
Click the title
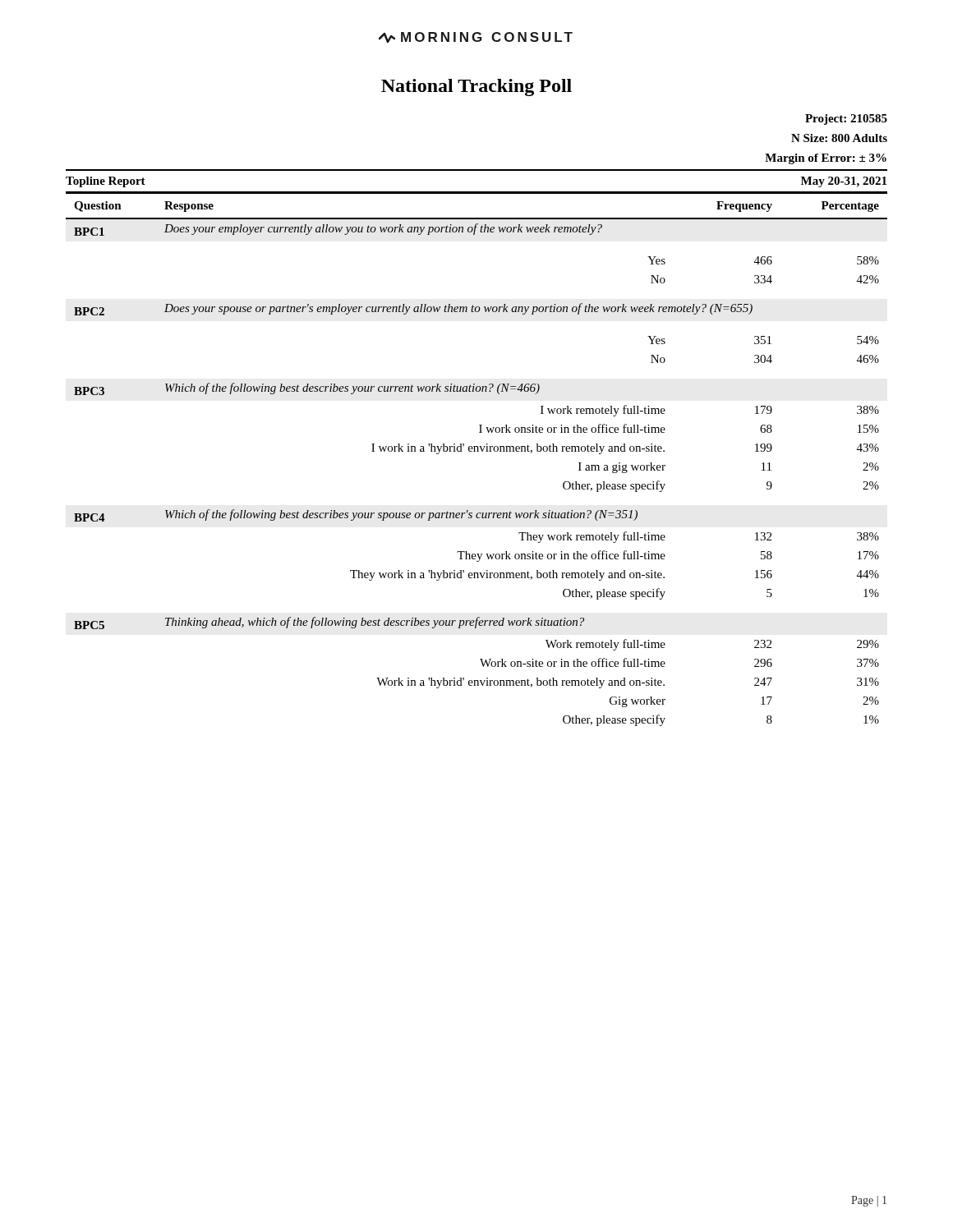476,85
